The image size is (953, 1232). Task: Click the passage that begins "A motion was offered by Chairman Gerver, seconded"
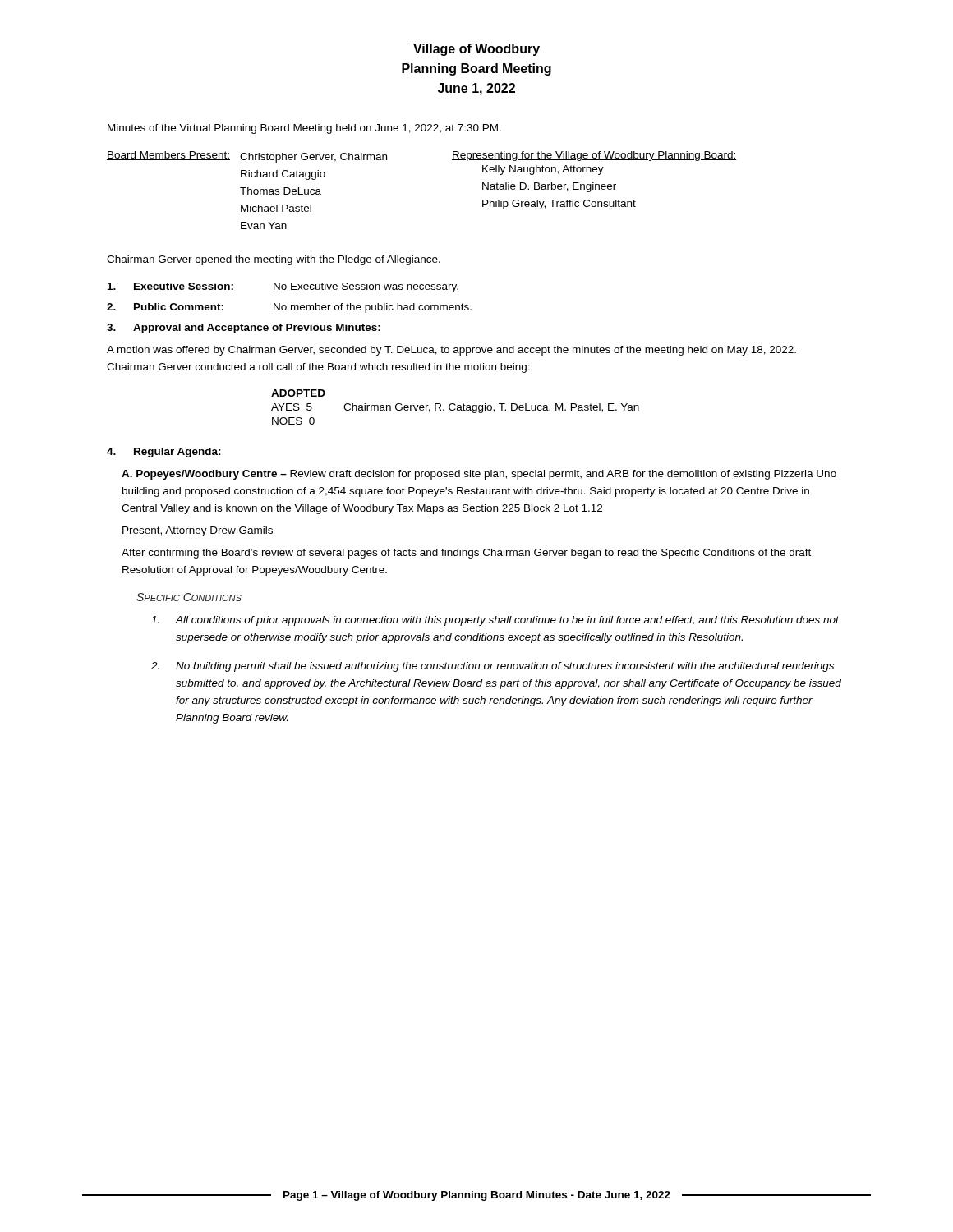point(452,358)
